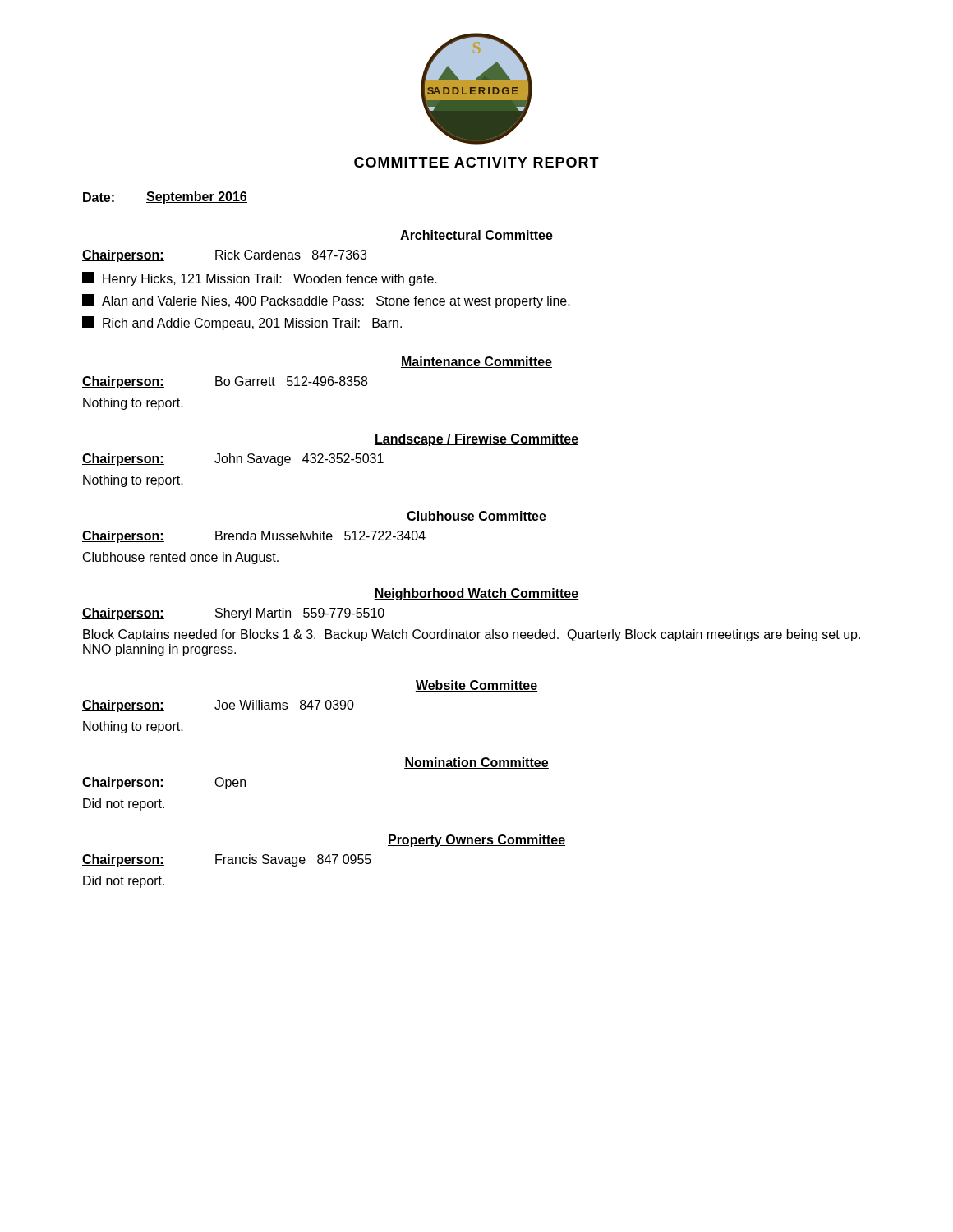Locate the block starting "Clubhouse Committee"

pos(476,516)
